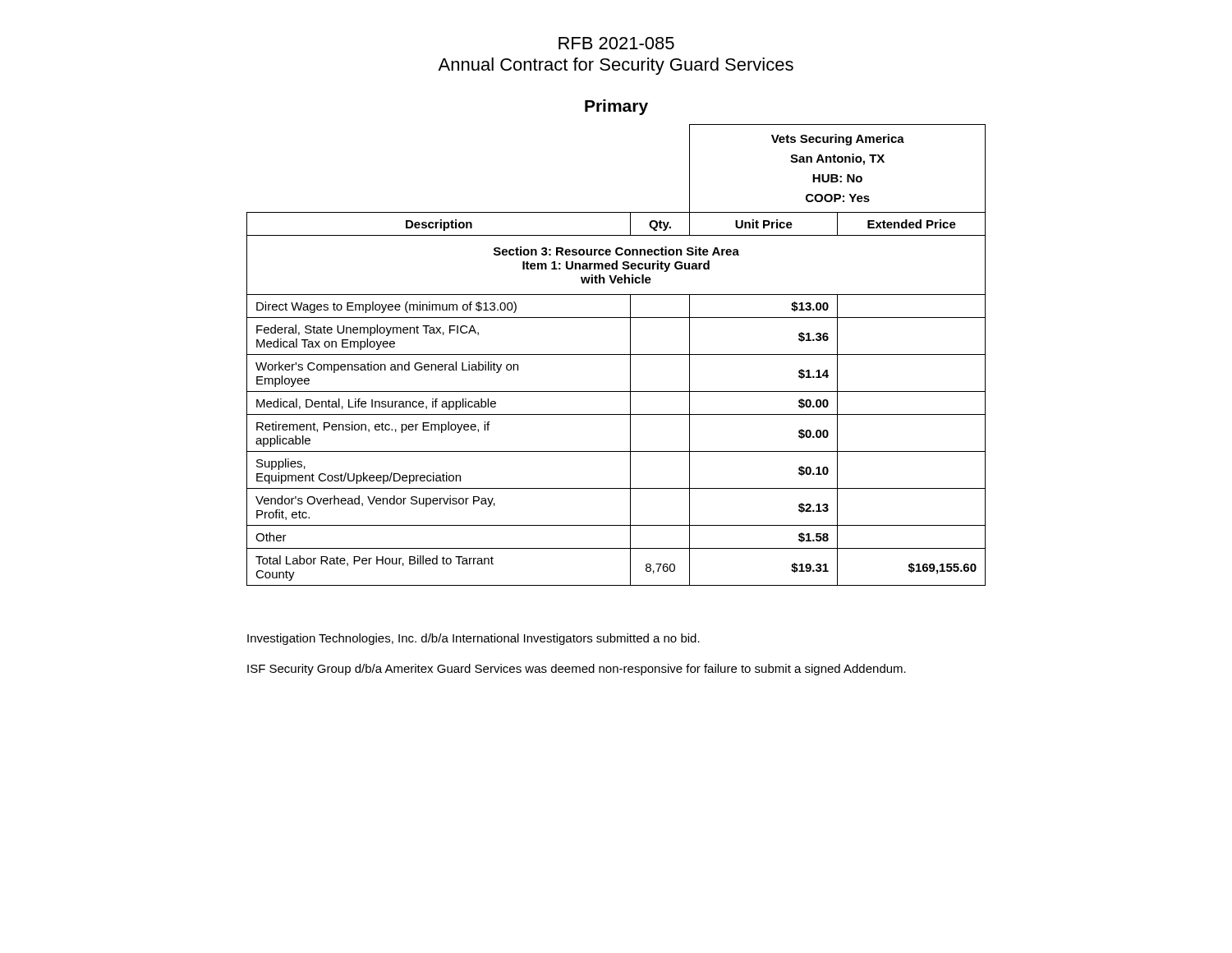
Task: Locate the region starting "ISF Security Group d/b/a Ameritex"
Action: coord(576,668)
